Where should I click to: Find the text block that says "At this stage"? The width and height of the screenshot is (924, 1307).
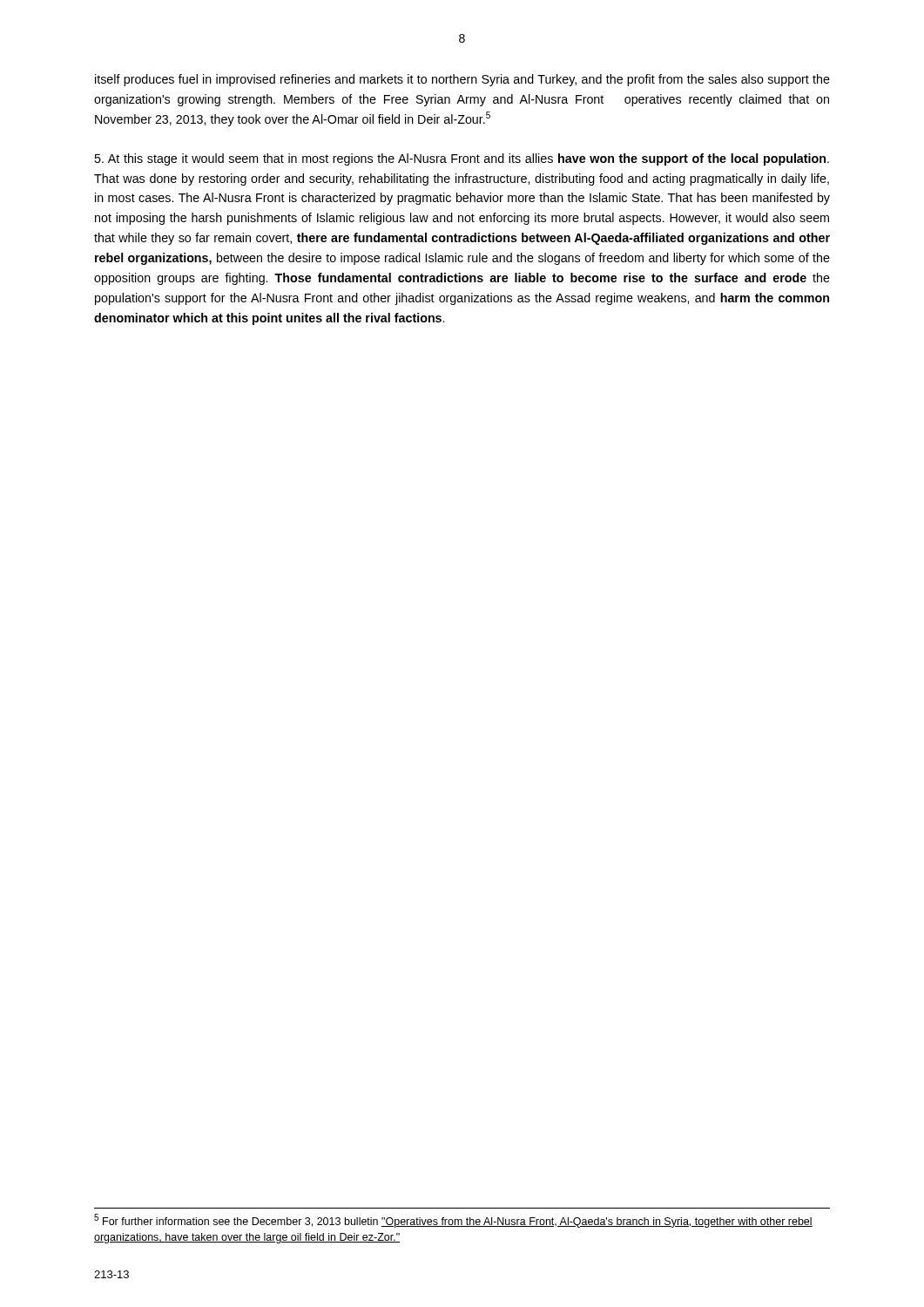pyautogui.click(x=462, y=238)
